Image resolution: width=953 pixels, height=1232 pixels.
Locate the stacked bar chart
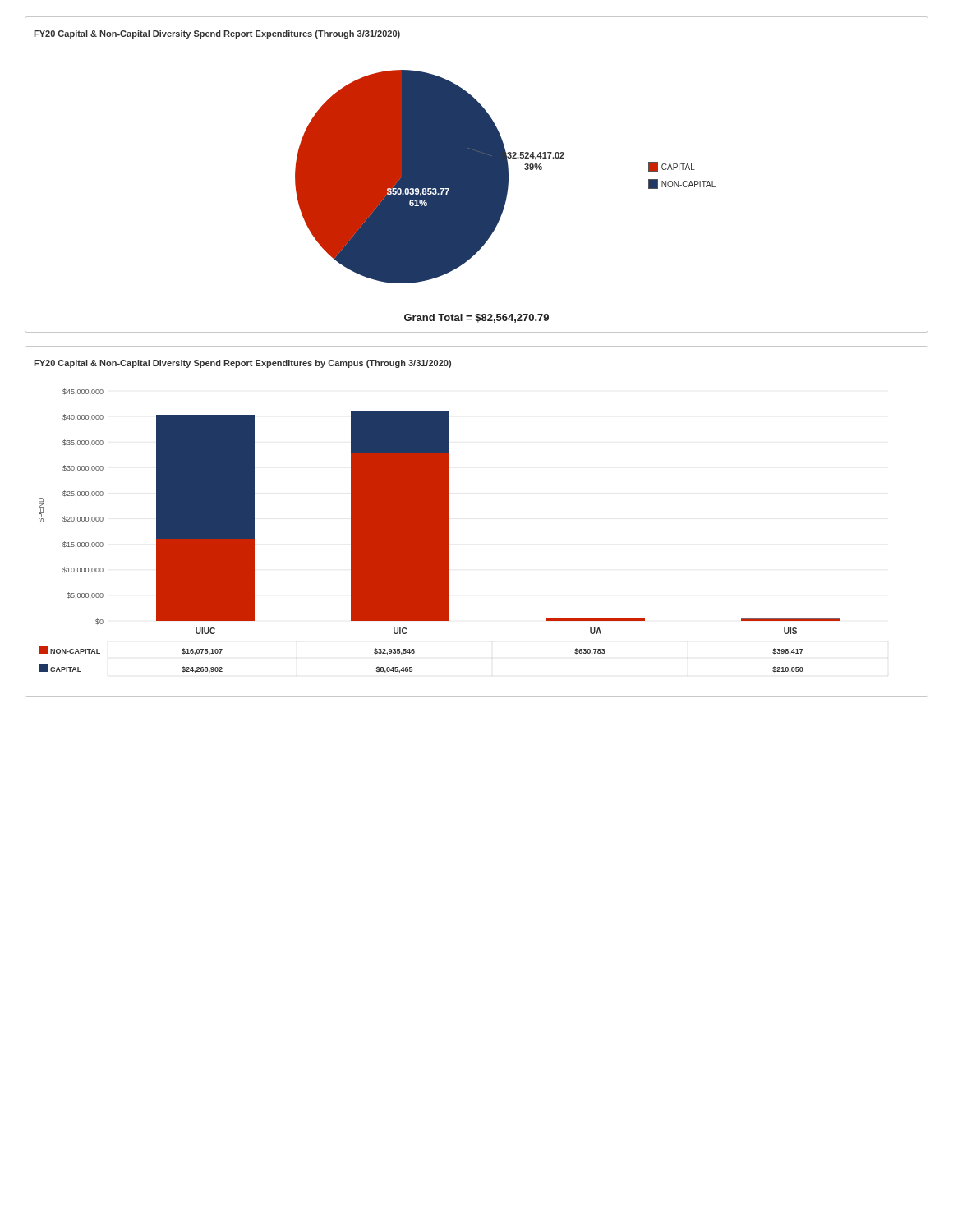pos(476,522)
